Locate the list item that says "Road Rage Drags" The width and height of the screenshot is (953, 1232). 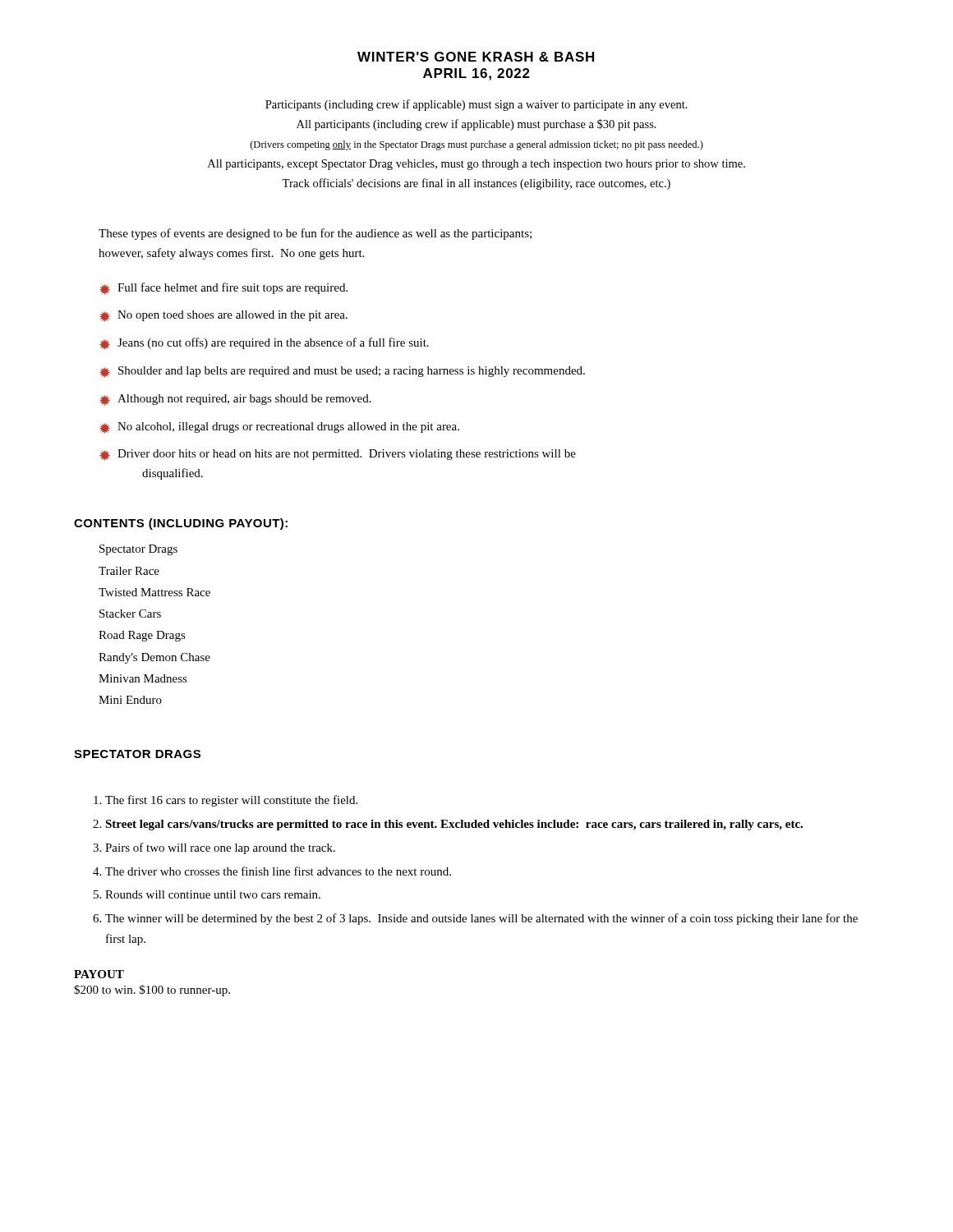(142, 635)
